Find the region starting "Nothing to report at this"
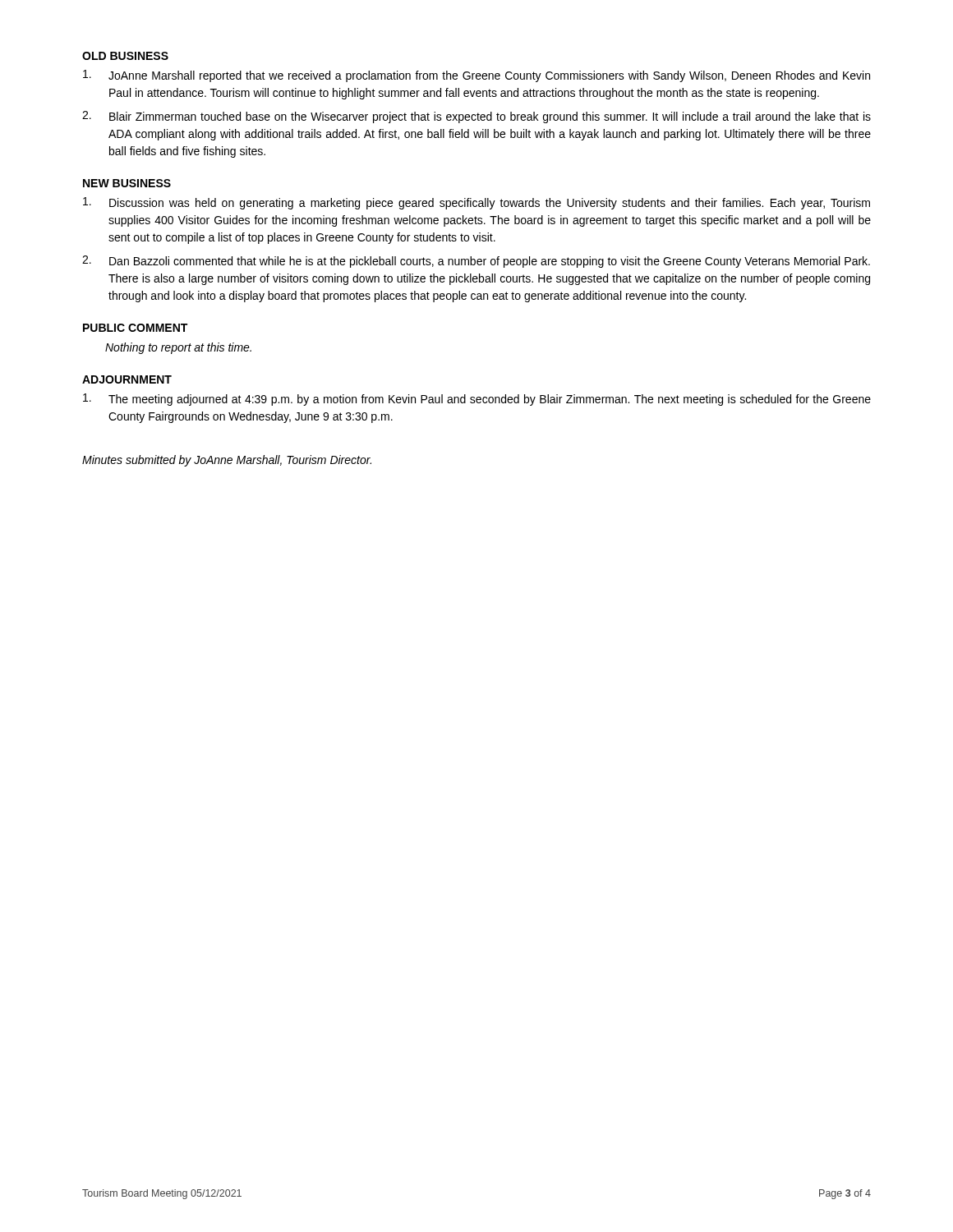The width and height of the screenshot is (953, 1232). pos(179,347)
